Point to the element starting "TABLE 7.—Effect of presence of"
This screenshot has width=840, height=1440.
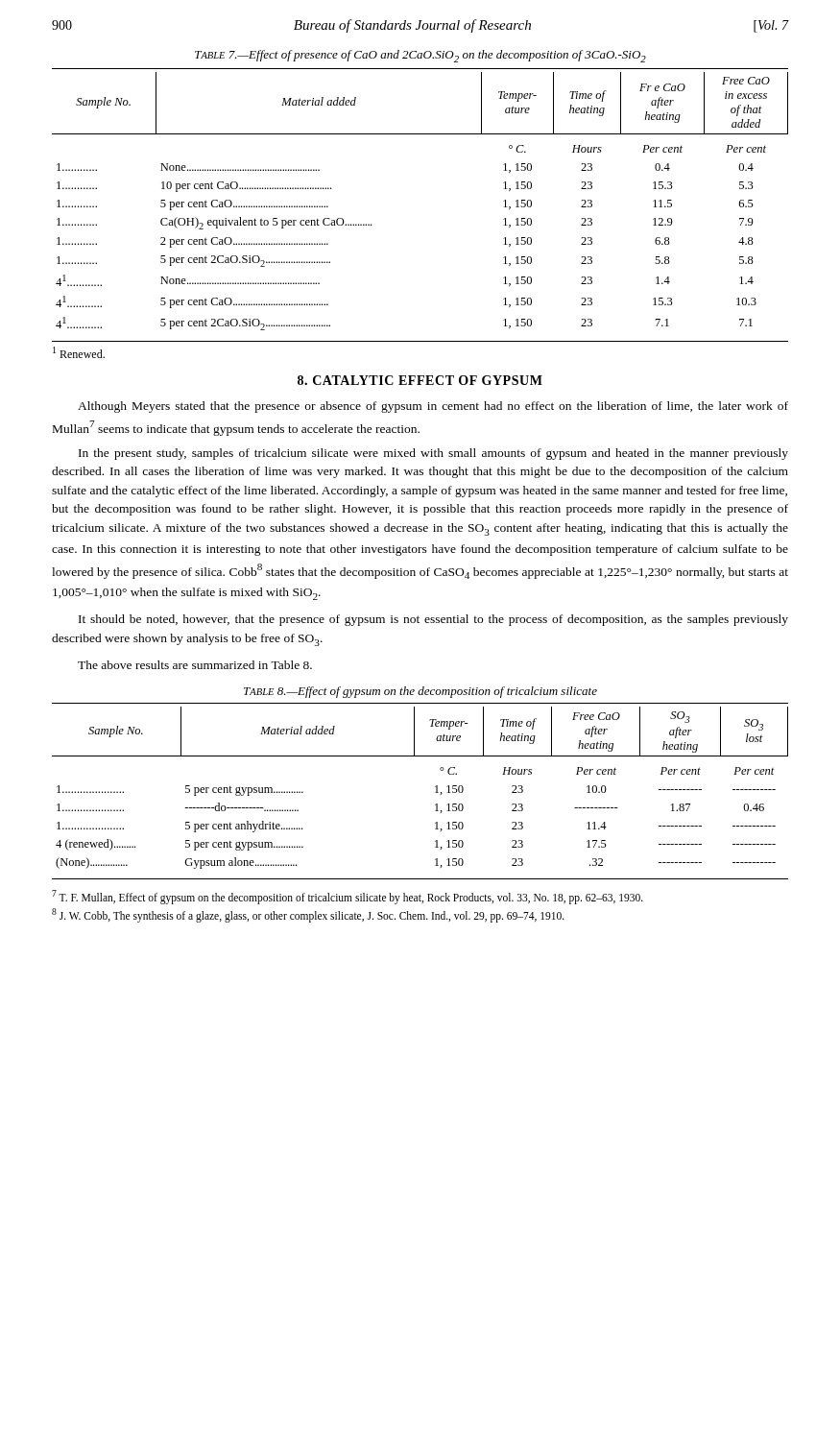(420, 56)
